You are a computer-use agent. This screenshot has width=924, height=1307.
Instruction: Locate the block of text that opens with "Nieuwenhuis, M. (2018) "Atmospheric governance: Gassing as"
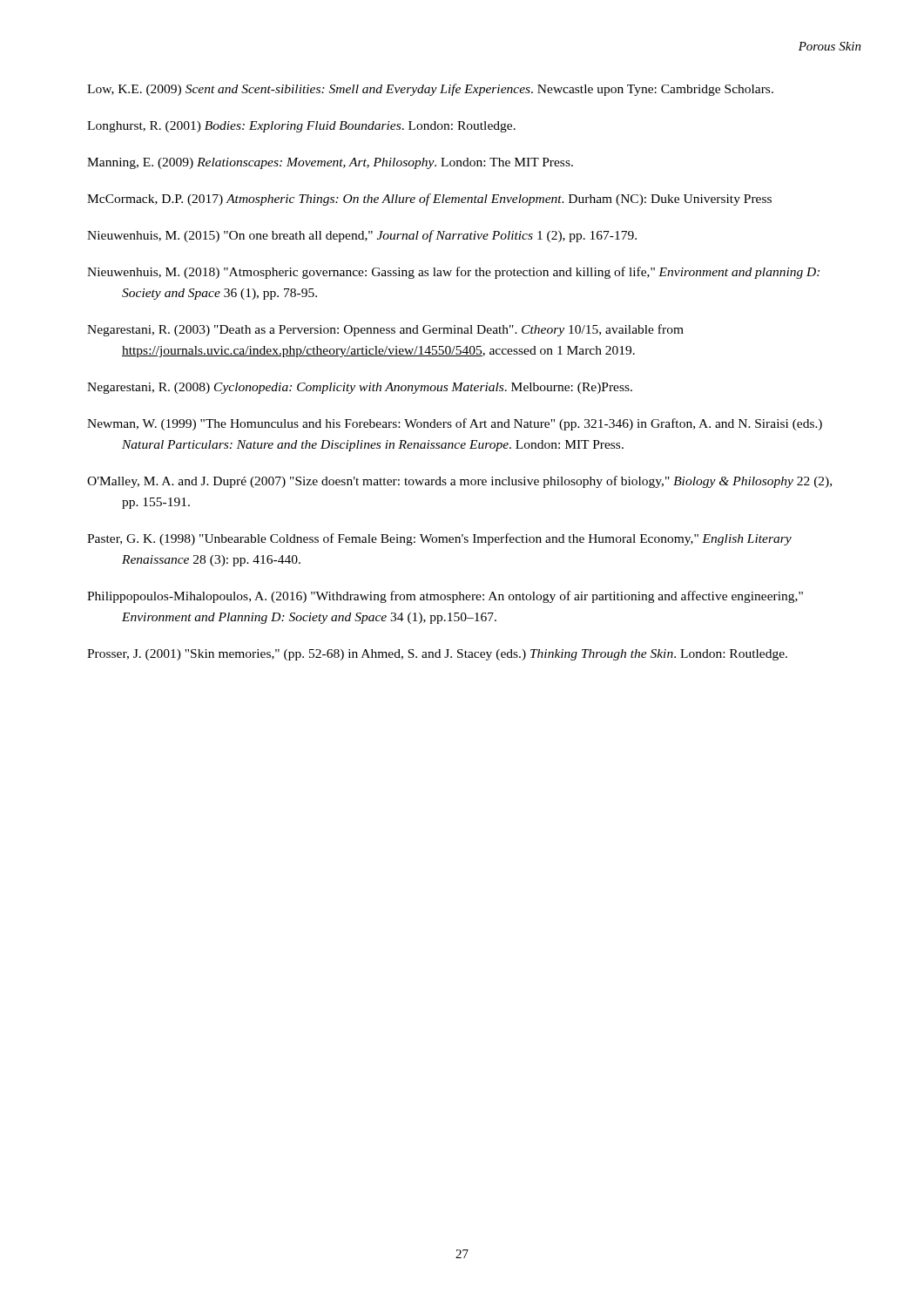(x=454, y=282)
